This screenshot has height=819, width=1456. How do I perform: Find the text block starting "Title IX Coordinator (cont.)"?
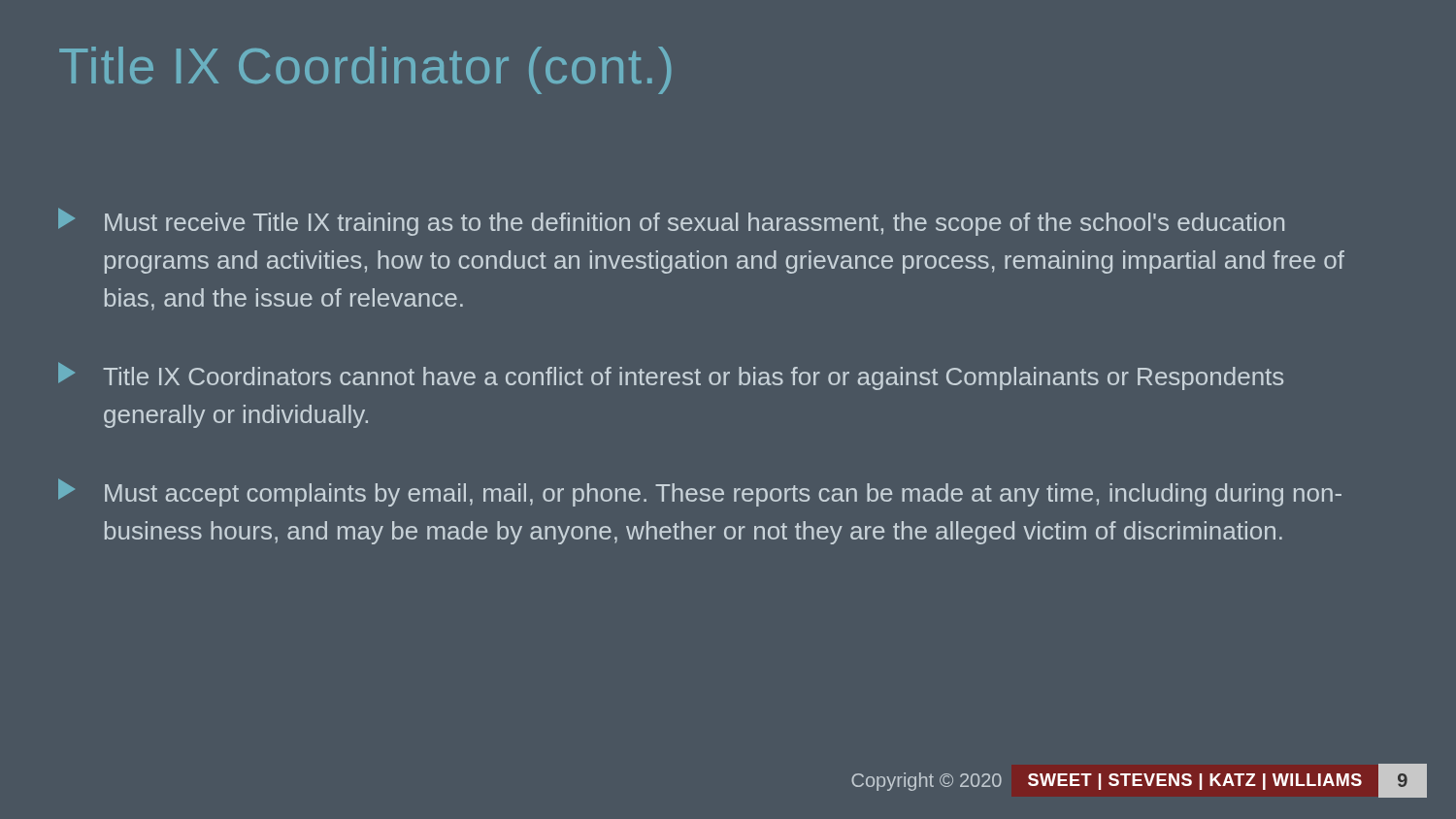coord(367,66)
